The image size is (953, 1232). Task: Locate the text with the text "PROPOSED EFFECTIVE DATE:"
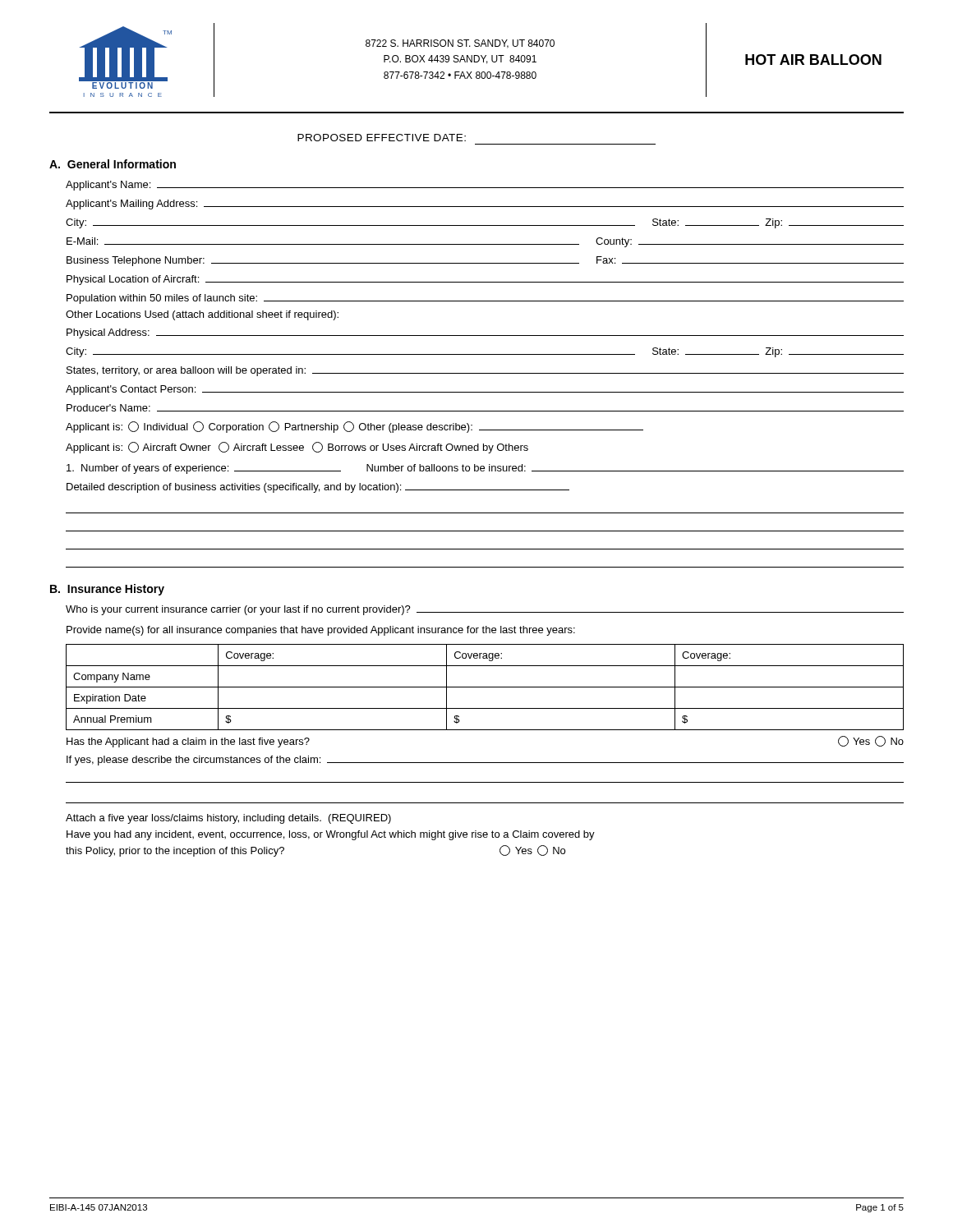[476, 138]
